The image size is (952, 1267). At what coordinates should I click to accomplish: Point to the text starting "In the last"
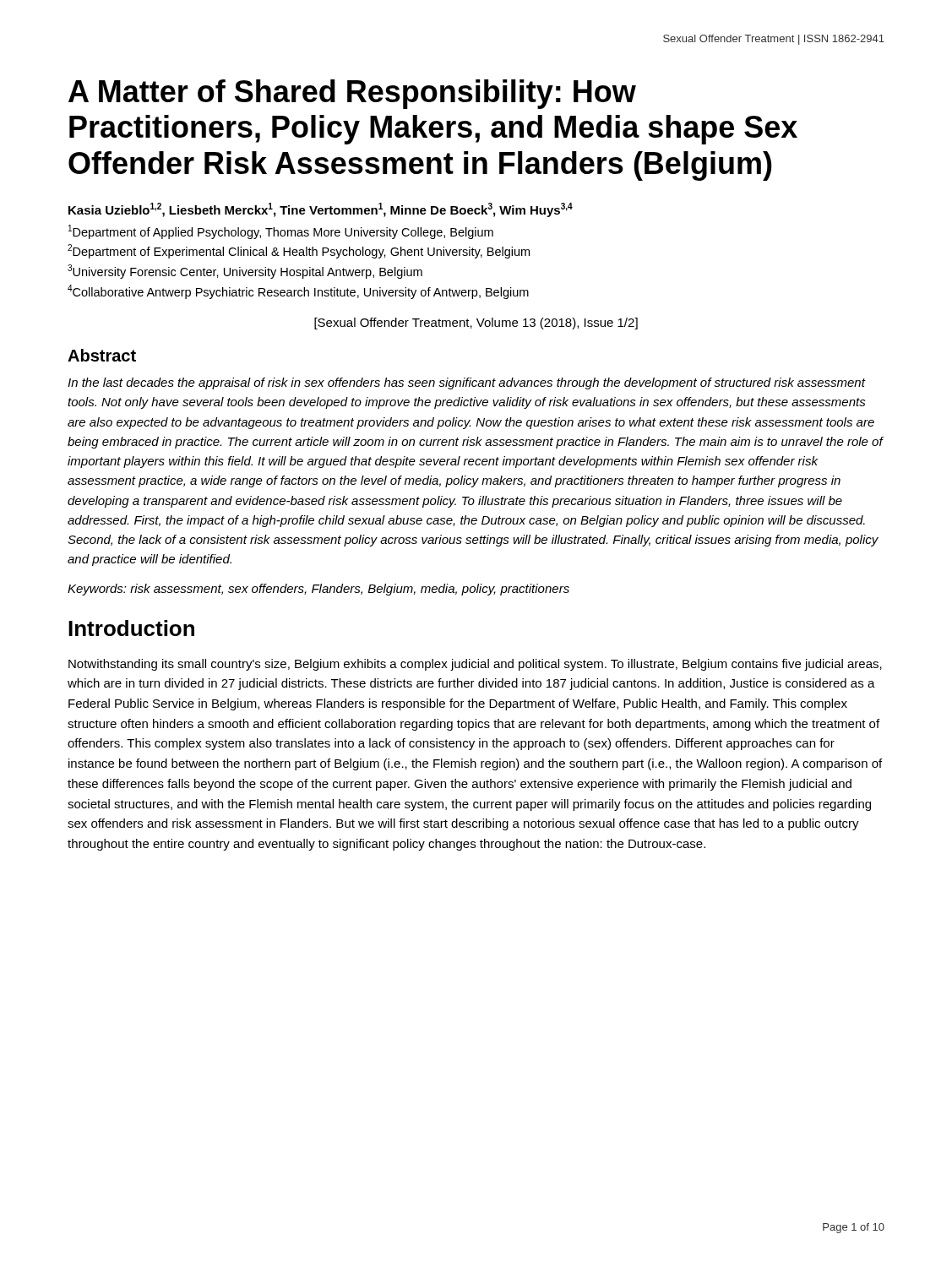pos(475,471)
